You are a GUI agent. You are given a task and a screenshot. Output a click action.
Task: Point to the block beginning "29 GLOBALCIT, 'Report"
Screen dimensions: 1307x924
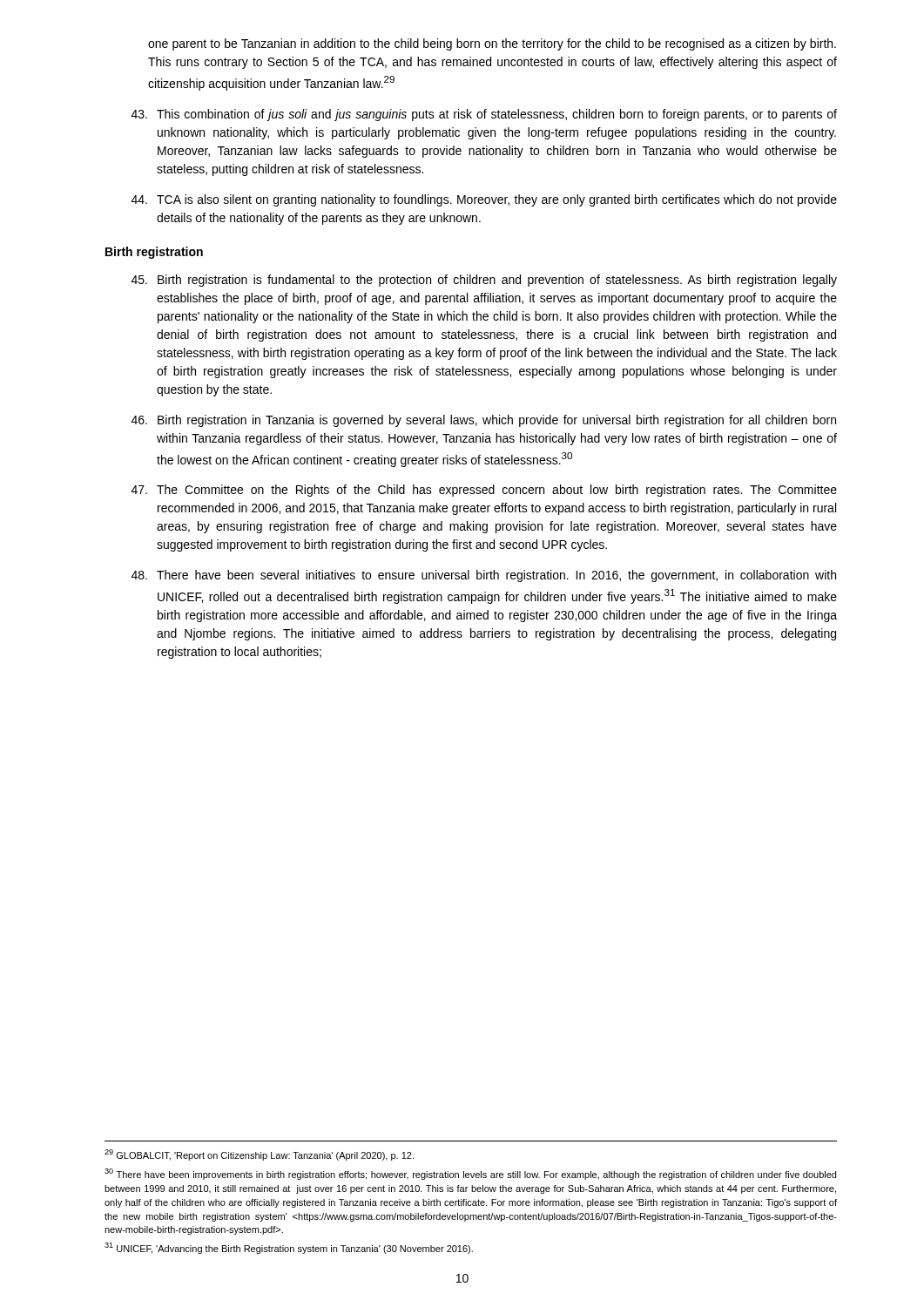[x=260, y=1154]
